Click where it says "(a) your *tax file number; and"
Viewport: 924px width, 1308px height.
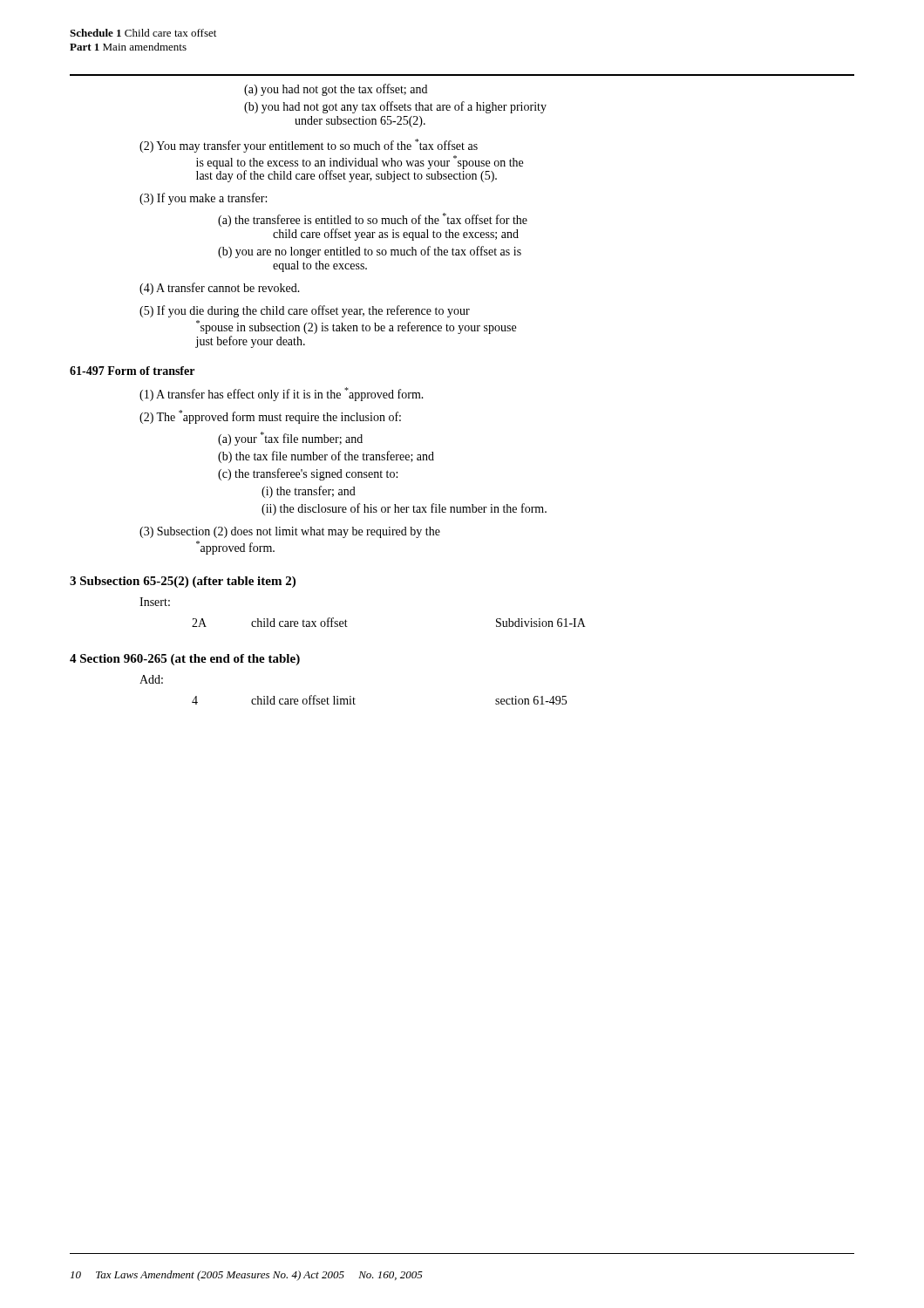290,438
